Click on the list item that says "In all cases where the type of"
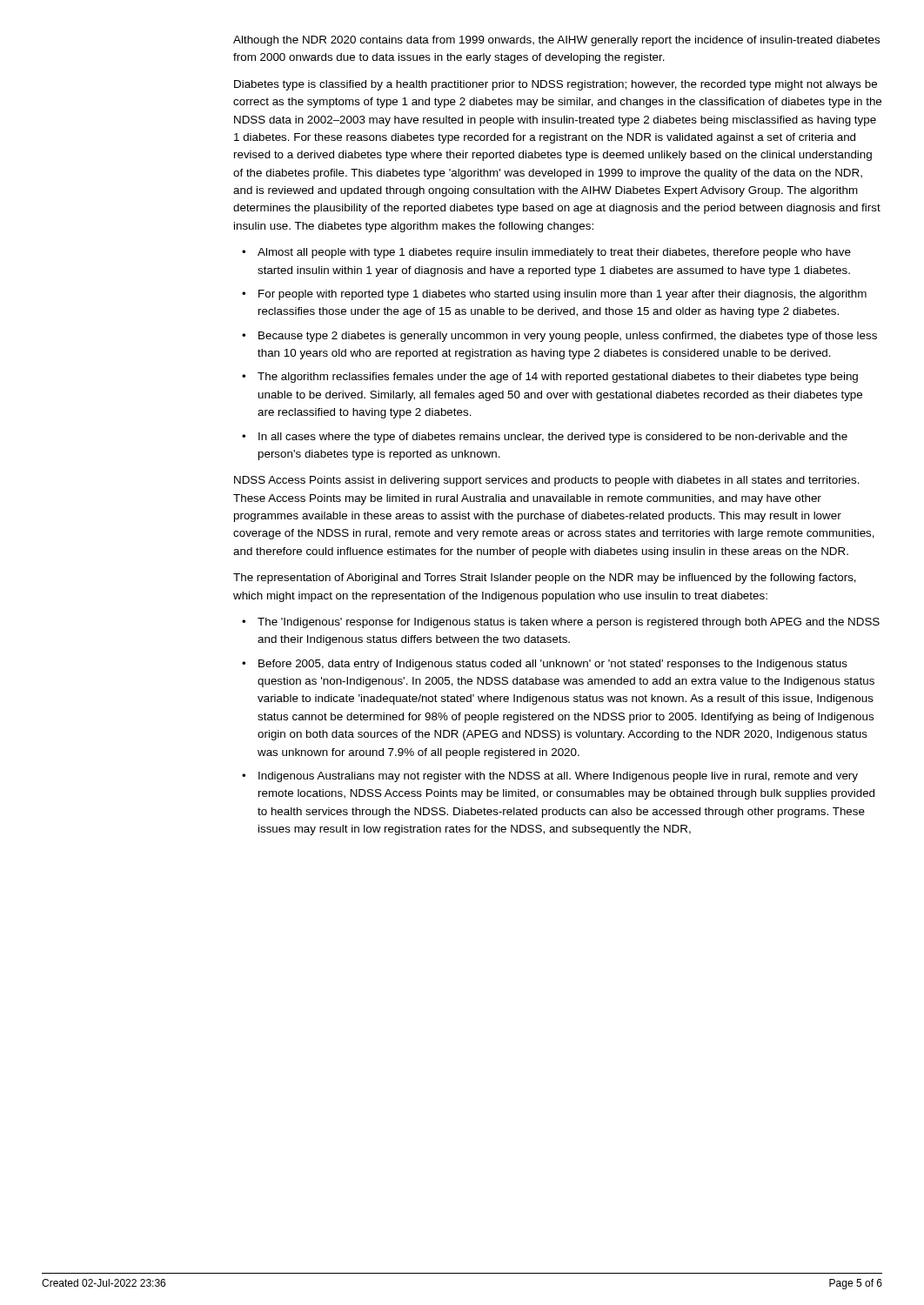Viewport: 924px width, 1305px height. click(x=553, y=445)
